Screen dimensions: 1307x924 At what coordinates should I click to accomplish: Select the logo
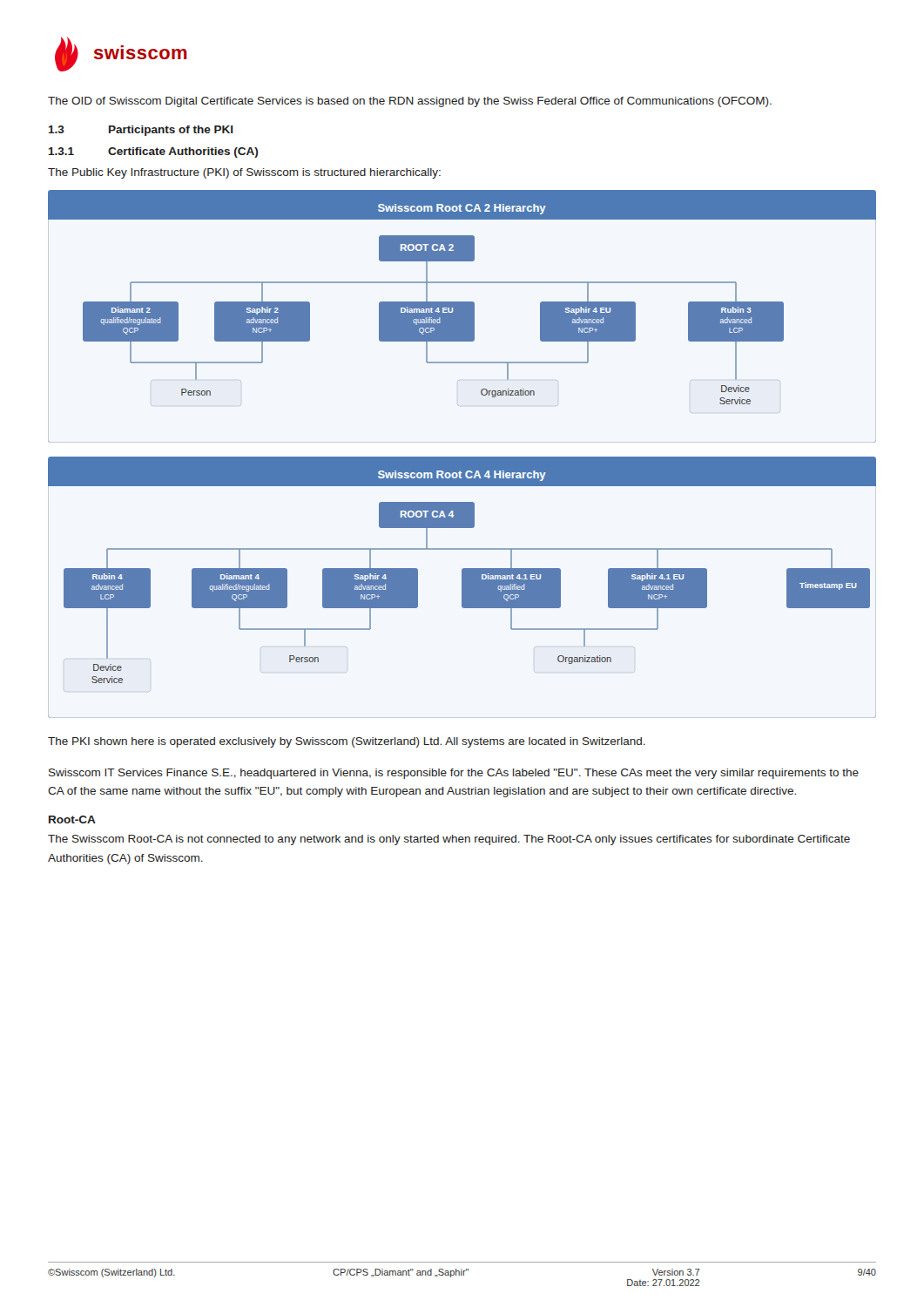[x=122, y=54]
